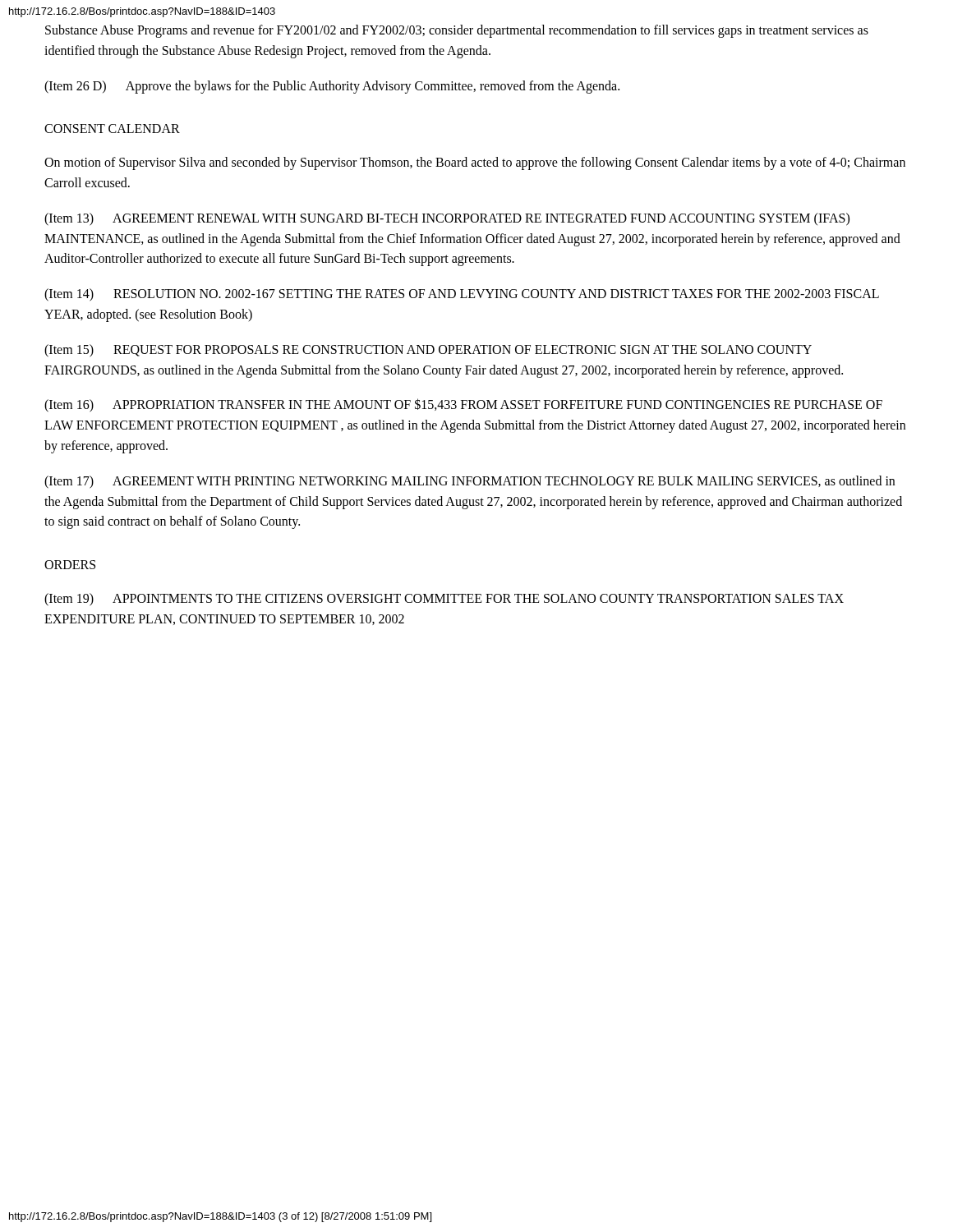Navigate to the element starting "(Item 19) APPOINTMENTS TO THE"
This screenshot has width=953, height=1232.
pyautogui.click(x=444, y=608)
